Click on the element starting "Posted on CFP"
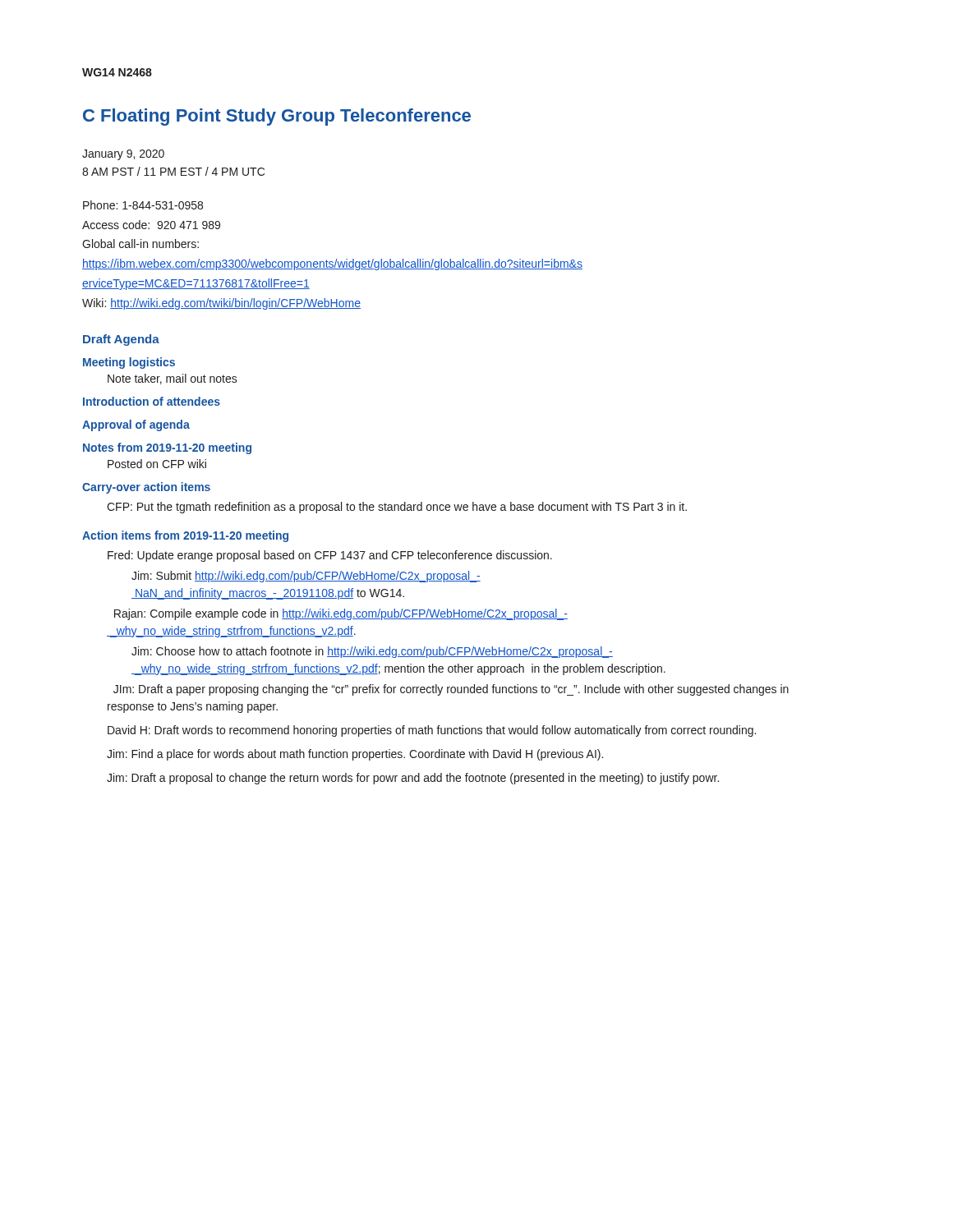The height and width of the screenshot is (1232, 953). pos(157,464)
